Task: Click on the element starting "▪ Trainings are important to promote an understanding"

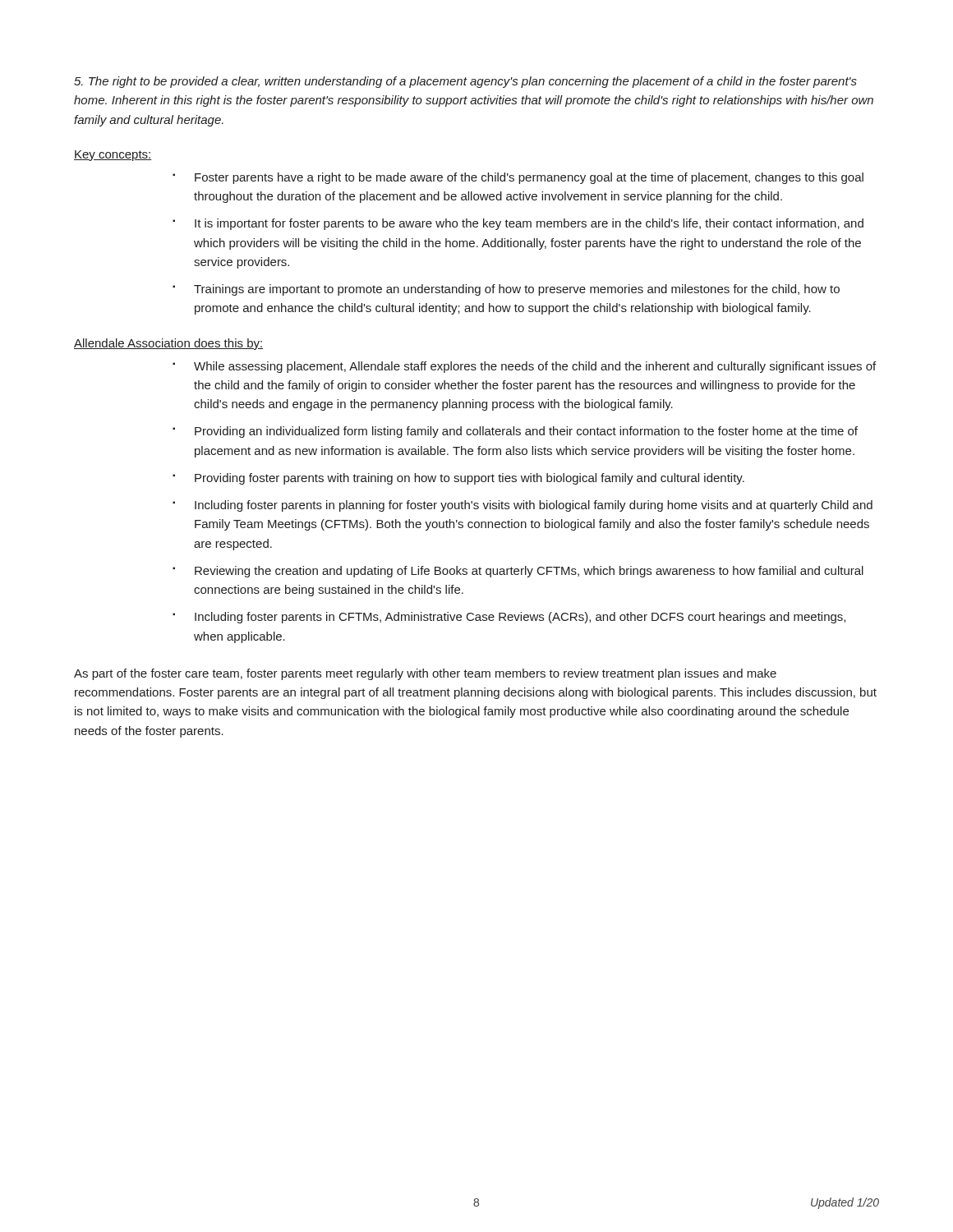Action: click(526, 298)
